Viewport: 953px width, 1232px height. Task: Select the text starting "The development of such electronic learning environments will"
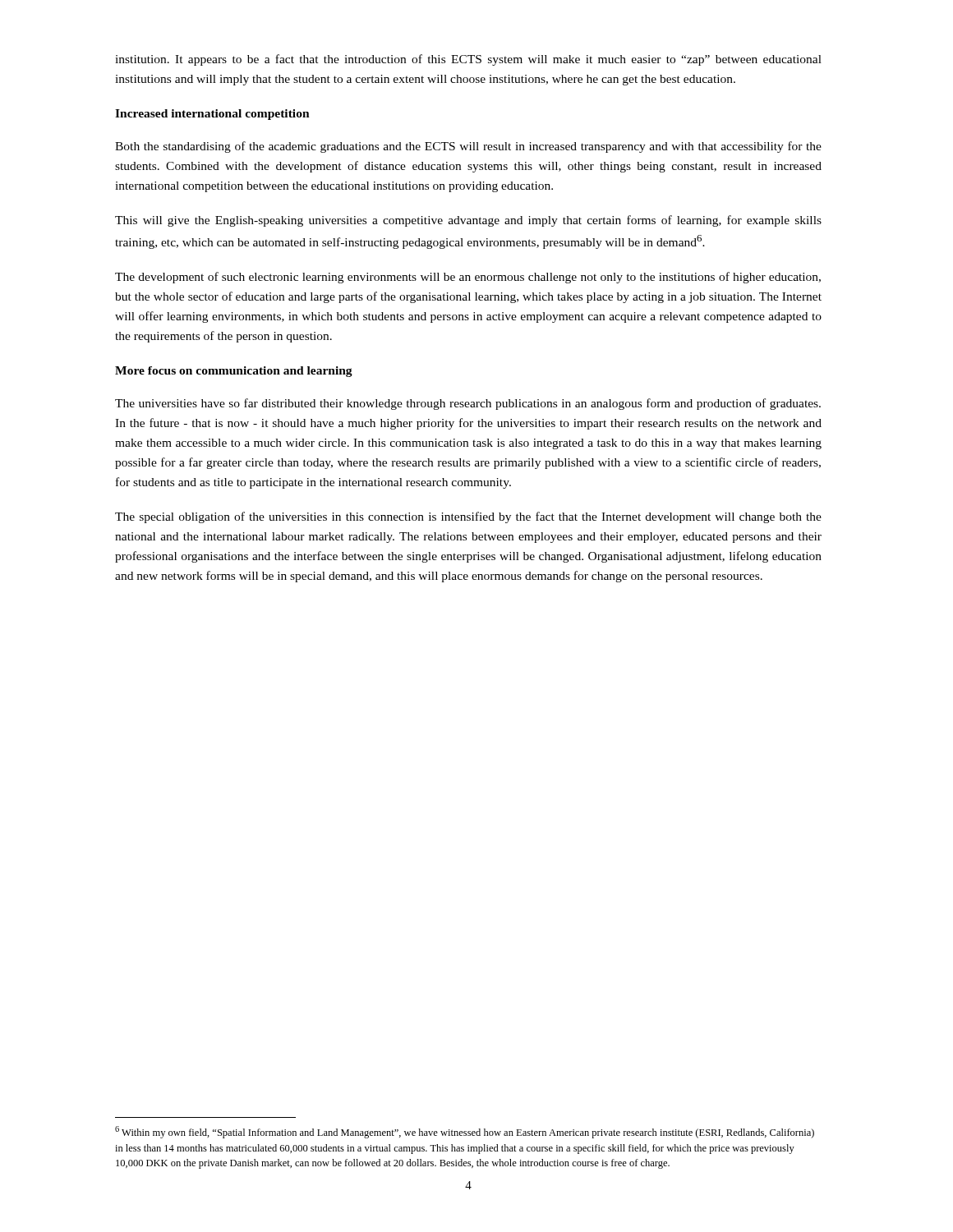(468, 306)
